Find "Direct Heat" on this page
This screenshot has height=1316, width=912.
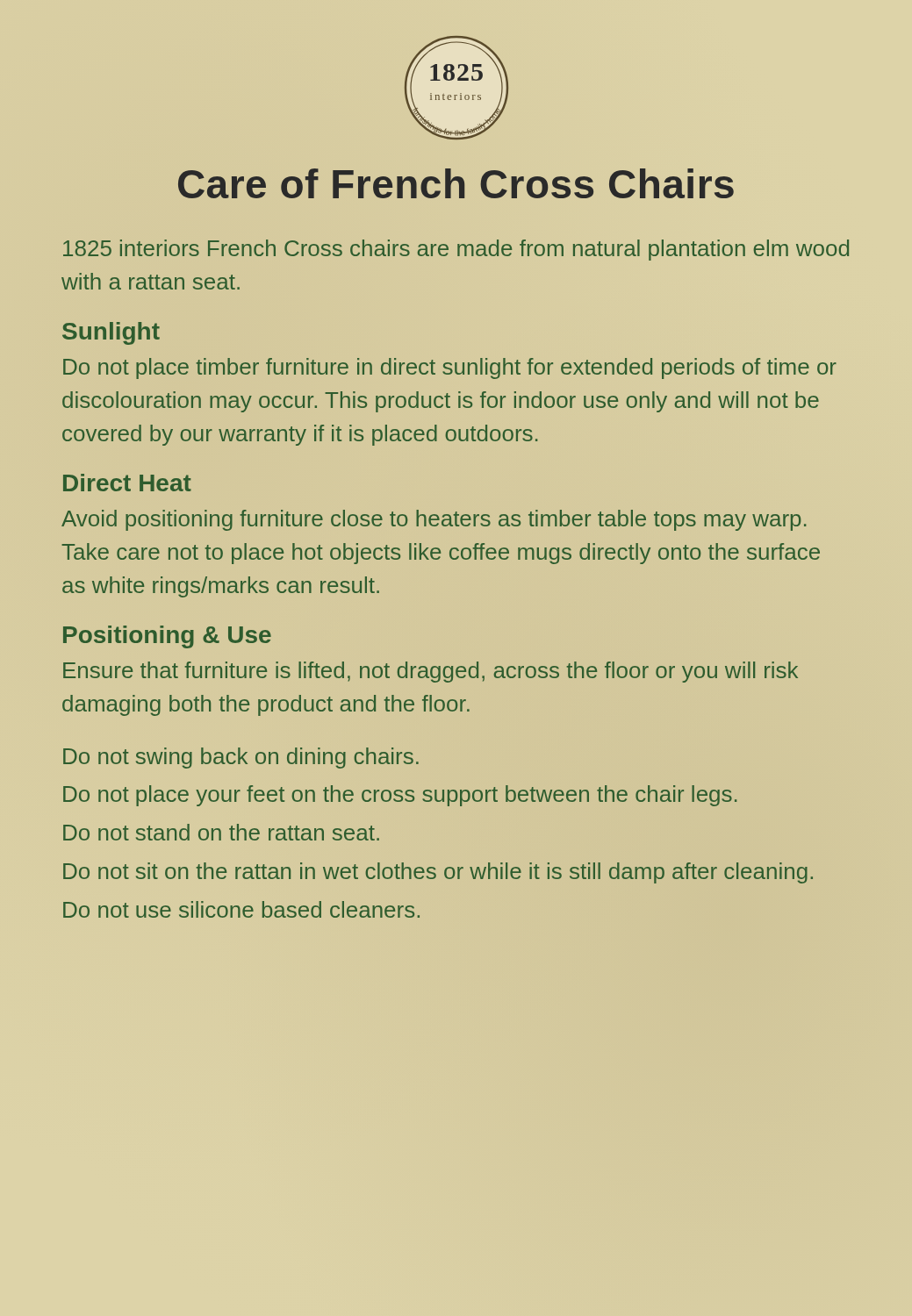click(126, 483)
